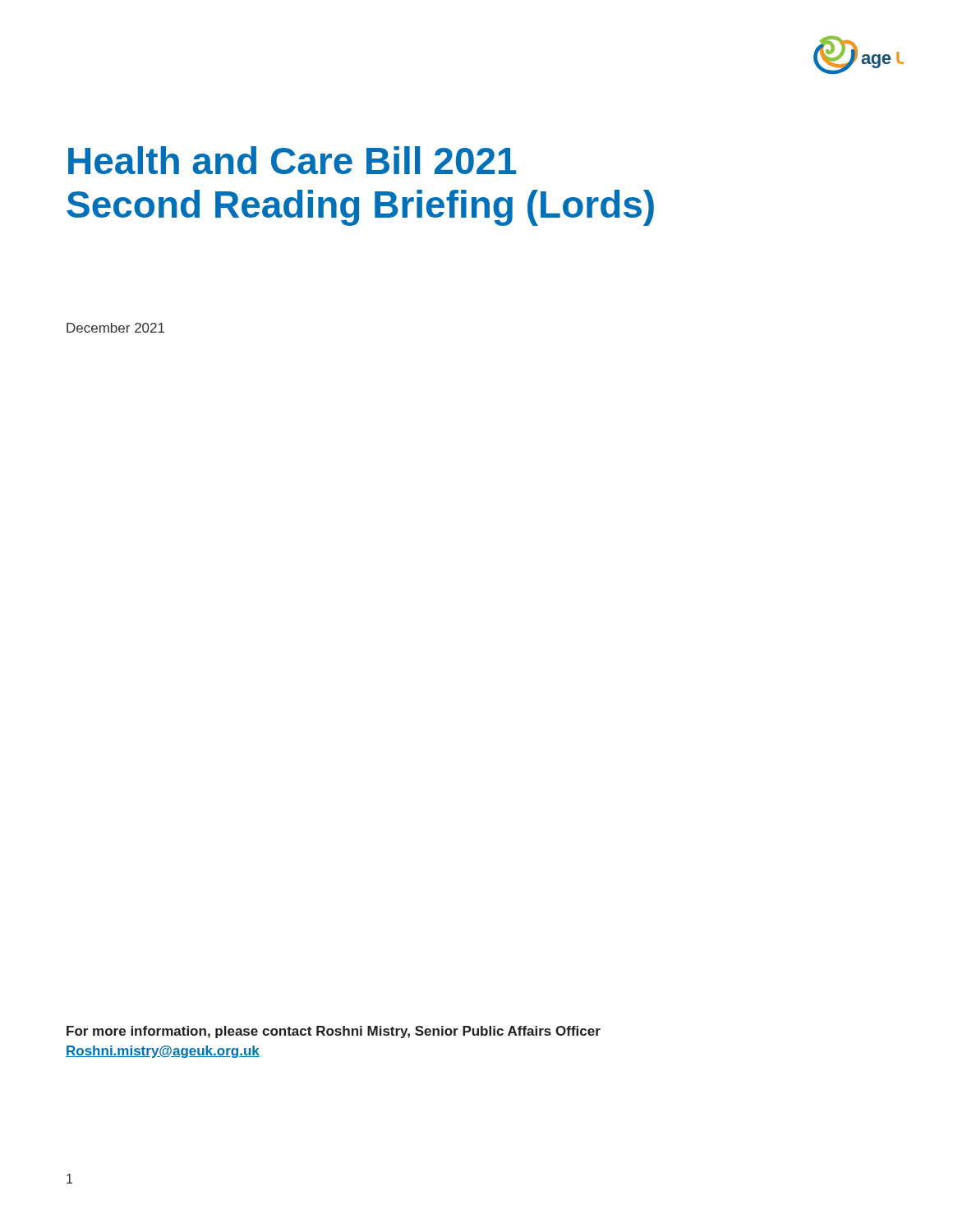Where is the passage that starts "For more information, please contact Roshni Mistry, Senior"?

[x=476, y=1041]
